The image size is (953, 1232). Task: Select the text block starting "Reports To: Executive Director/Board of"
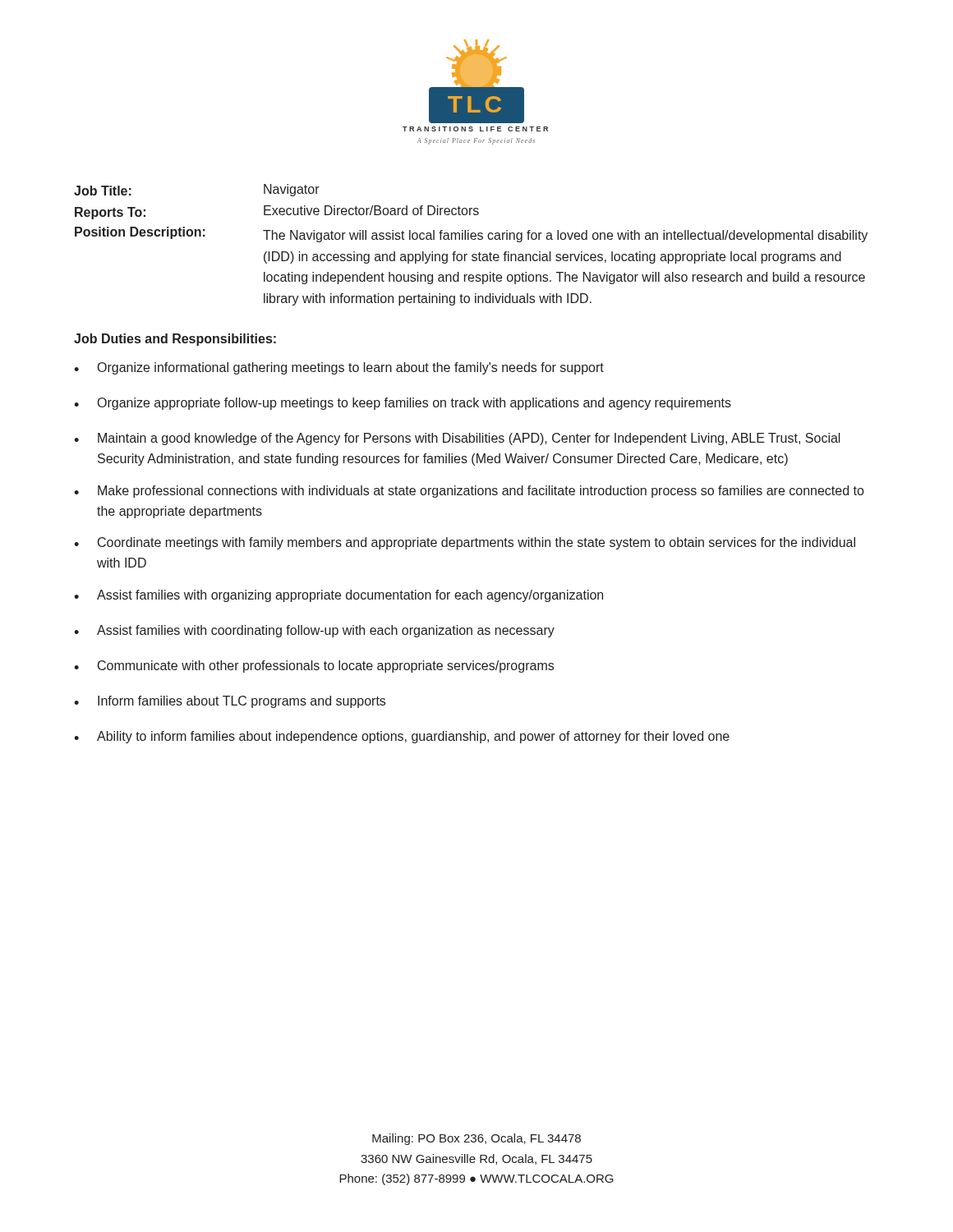(476, 212)
